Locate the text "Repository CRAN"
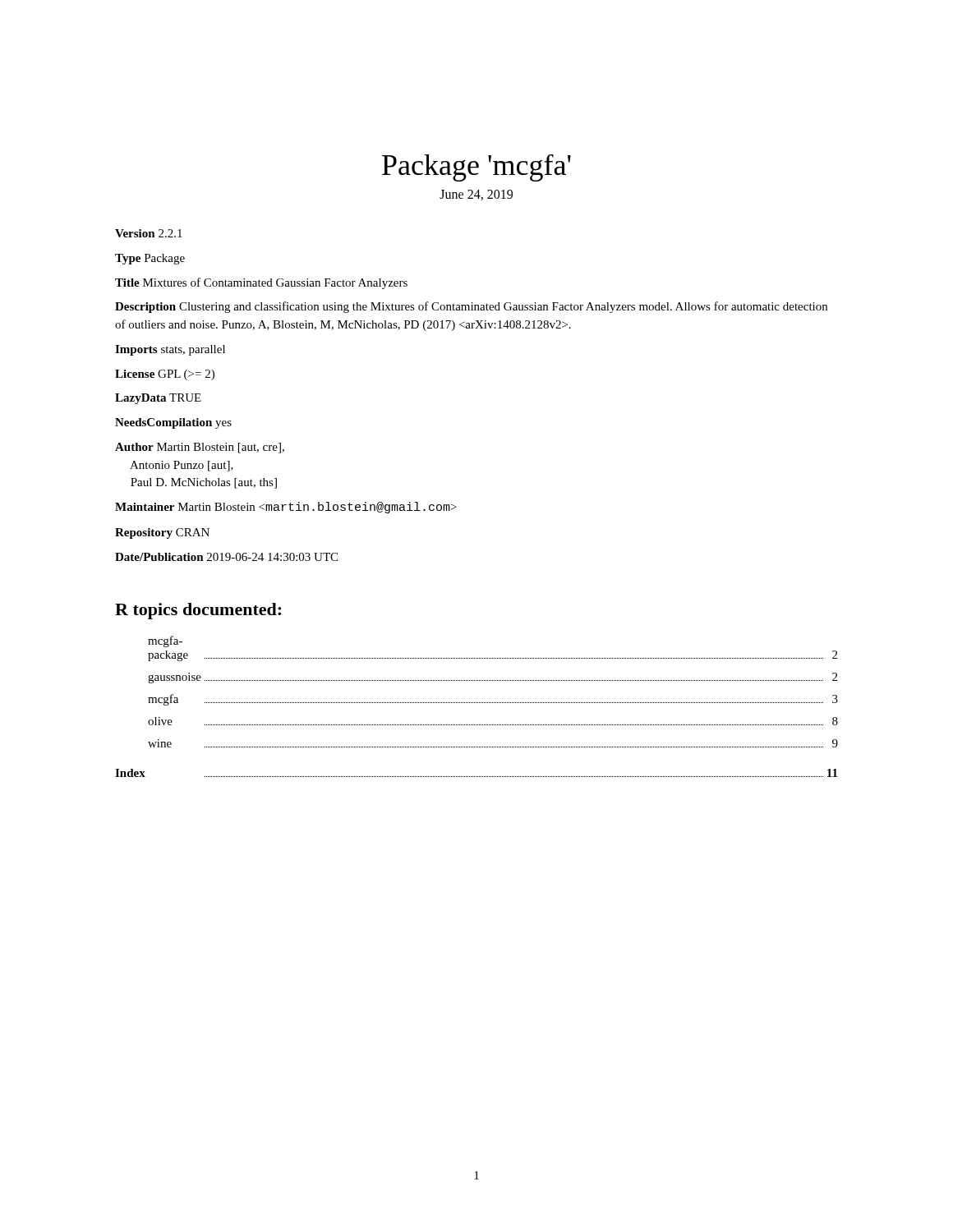953x1232 pixels. click(x=162, y=532)
